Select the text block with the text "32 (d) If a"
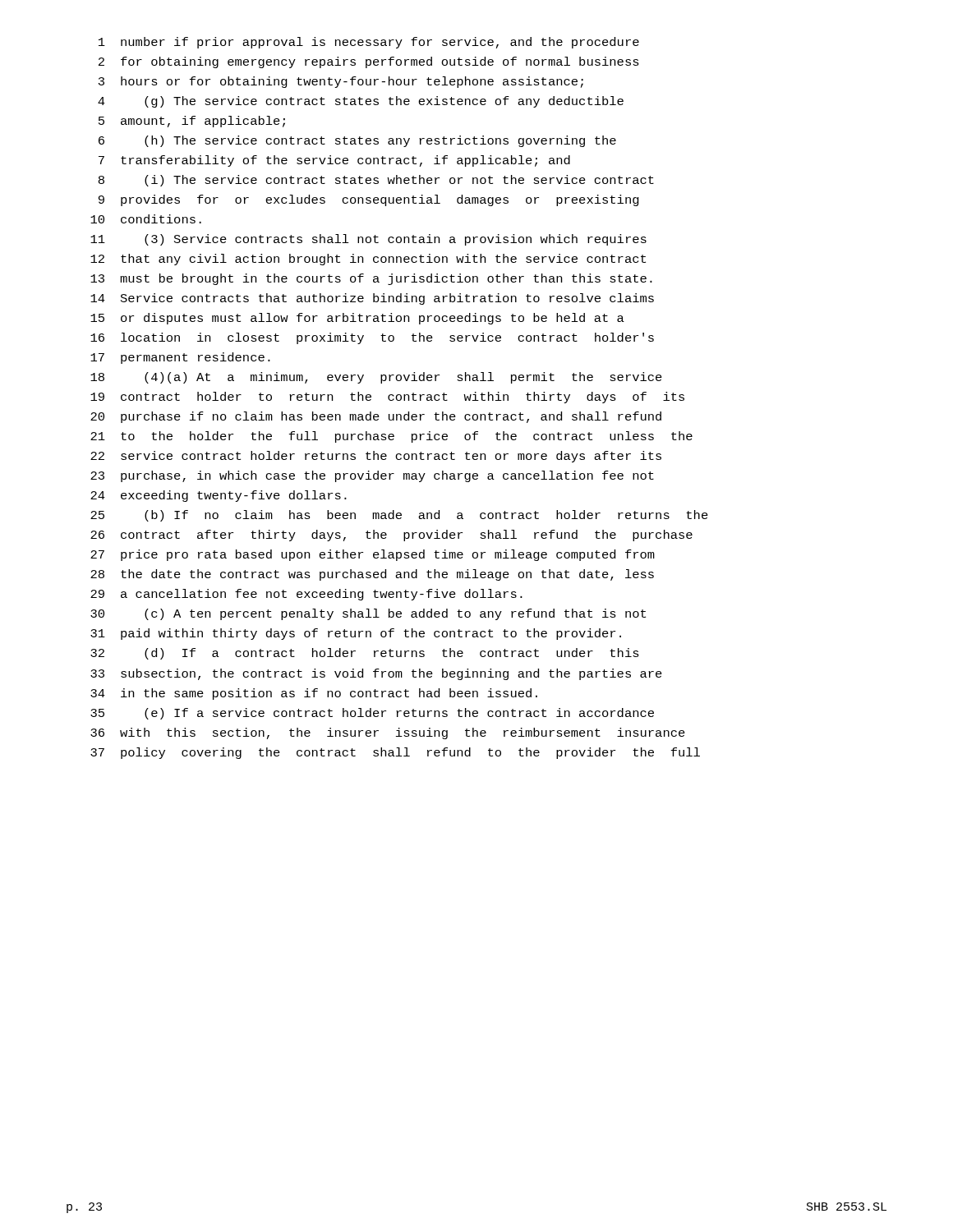Viewport: 953px width, 1232px height. point(476,654)
